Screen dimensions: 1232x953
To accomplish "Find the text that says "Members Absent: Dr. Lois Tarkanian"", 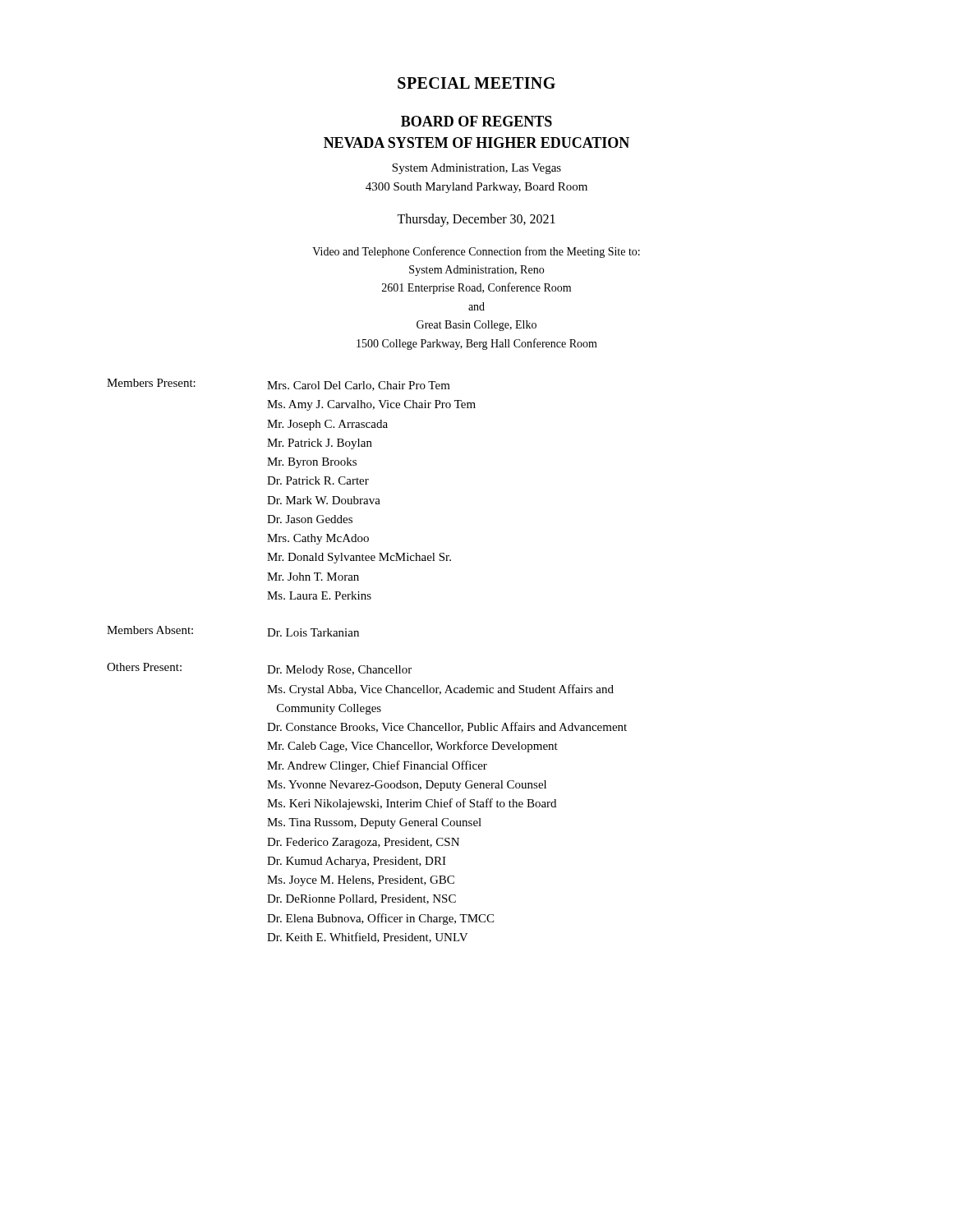I will pyautogui.click(x=146, y=631).
